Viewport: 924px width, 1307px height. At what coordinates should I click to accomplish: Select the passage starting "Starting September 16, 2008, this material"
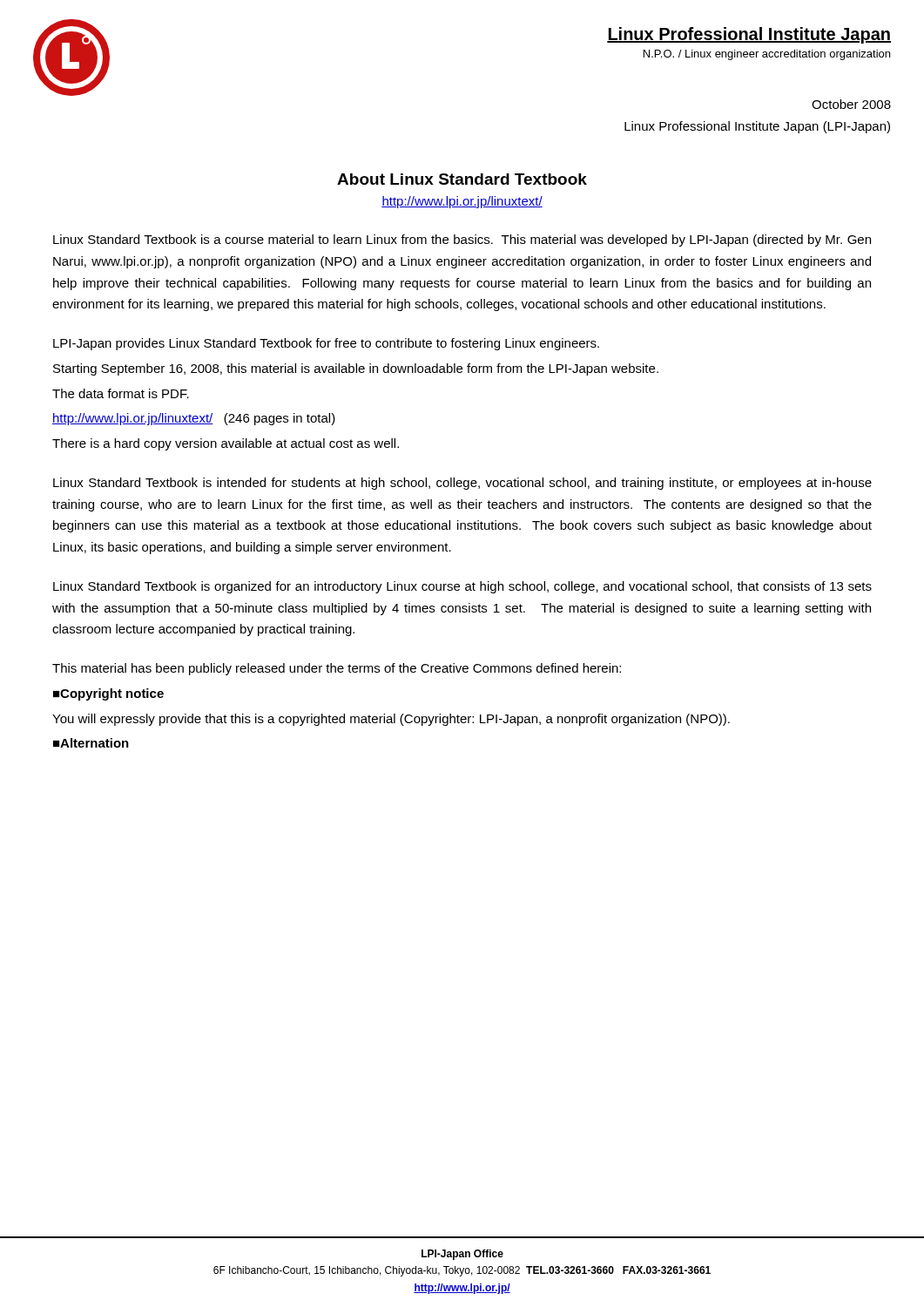tap(356, 368)
